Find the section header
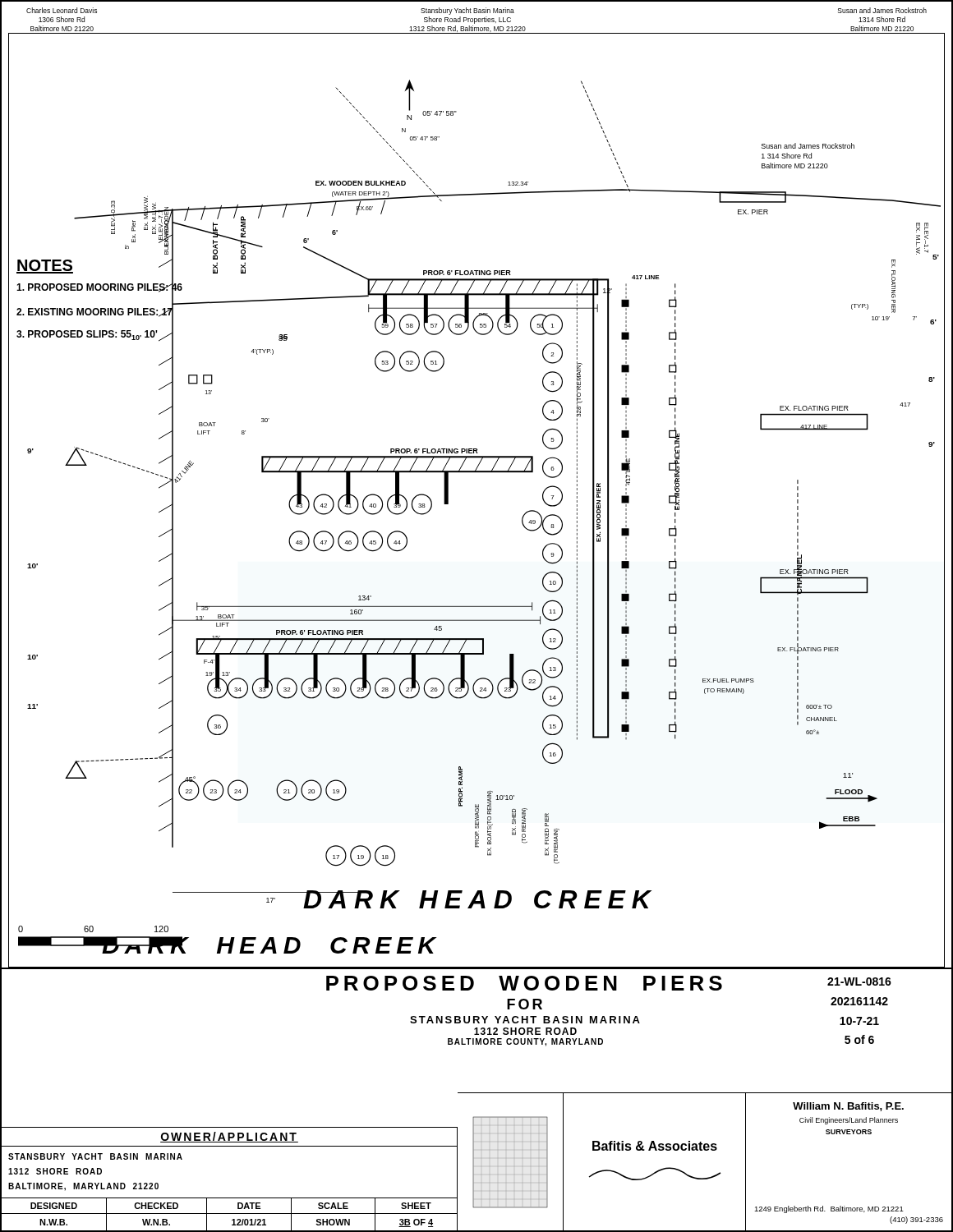Screen dimensions: 1232x953 point(107,266)
